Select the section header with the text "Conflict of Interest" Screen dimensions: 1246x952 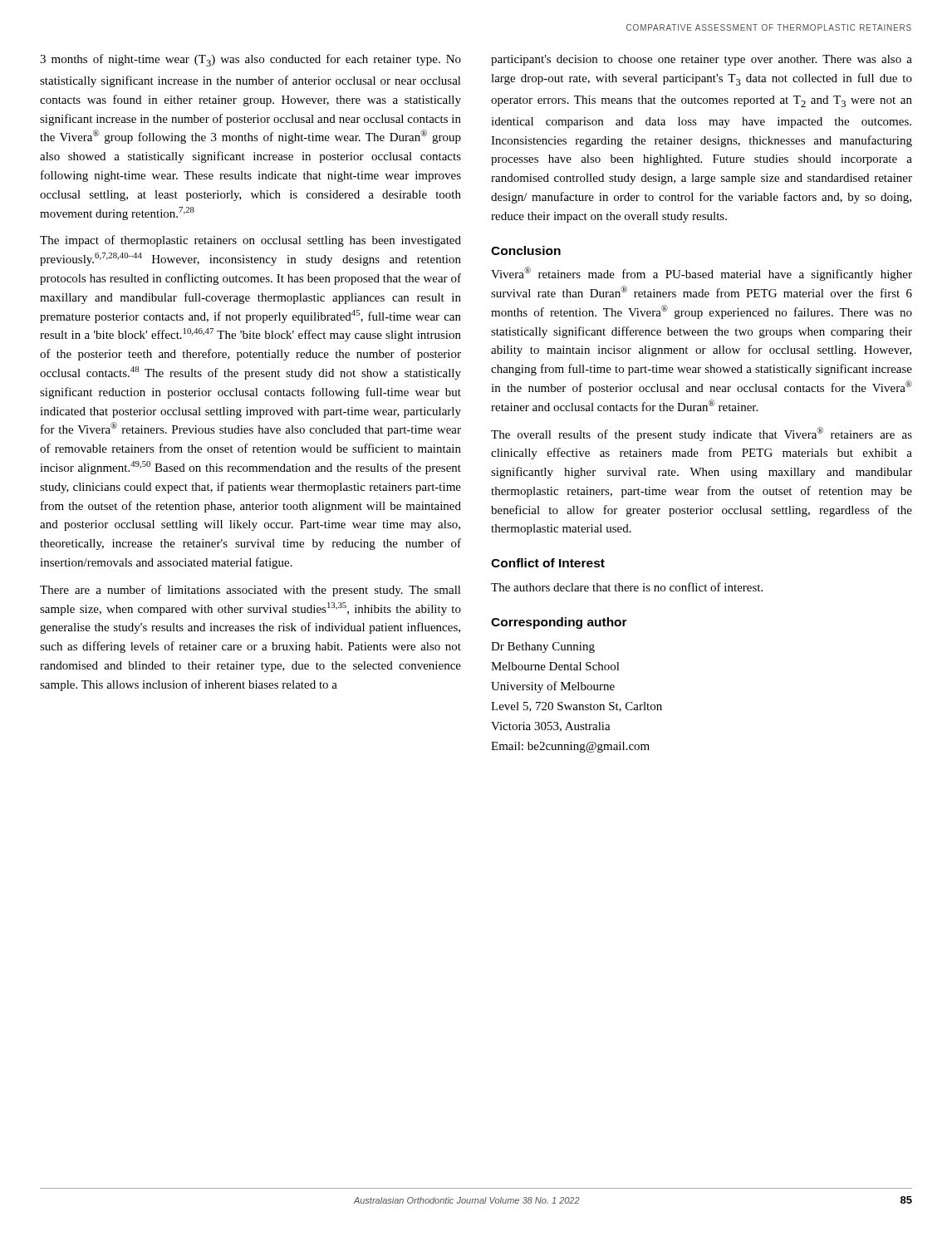pos(548,563)
